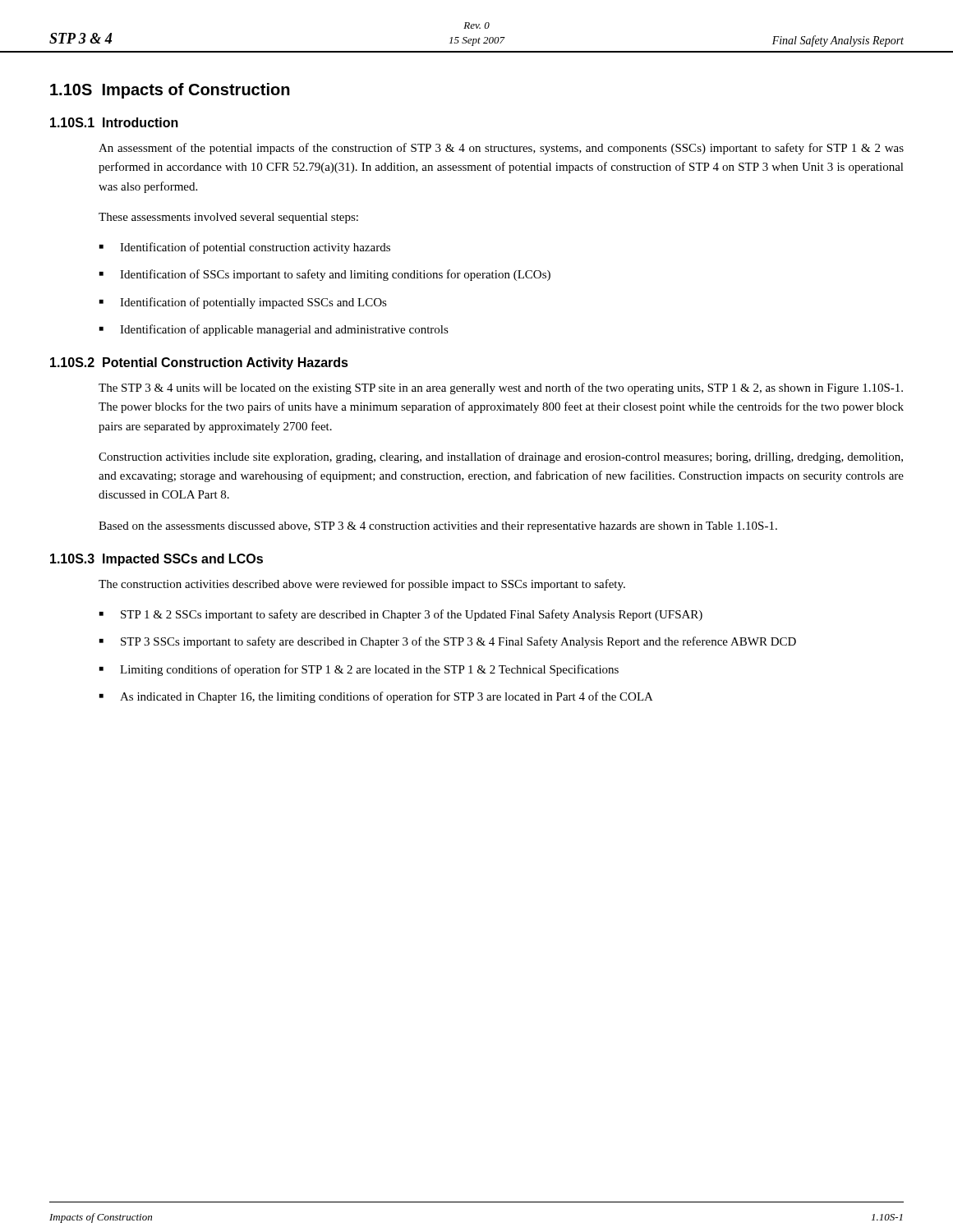This screenshot has width=953, height=1232.
Task: Select the element starting "These assessments involved several sequential"
Action: 229,217
